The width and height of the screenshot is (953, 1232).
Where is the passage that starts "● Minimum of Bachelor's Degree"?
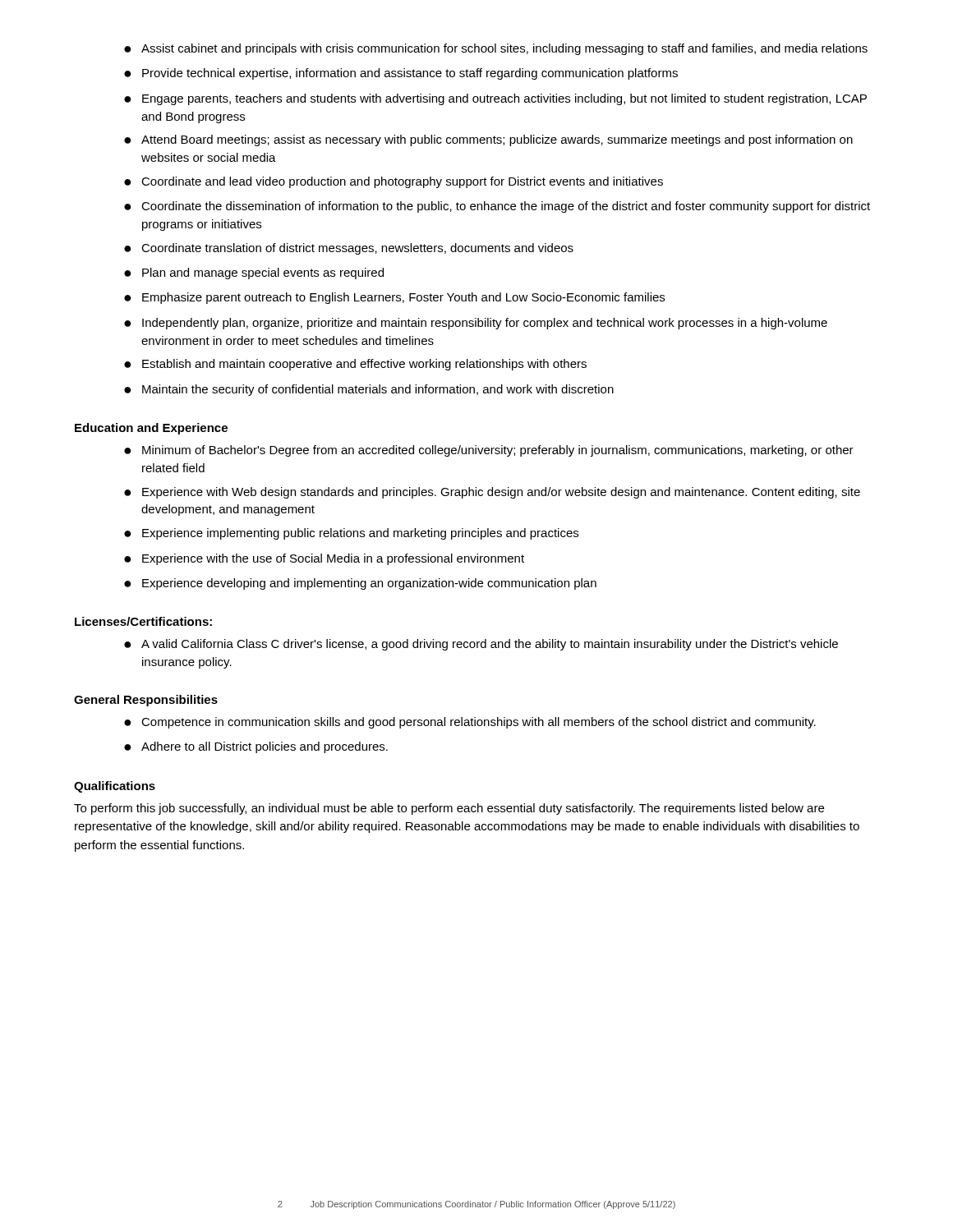(x=501, y=459)
